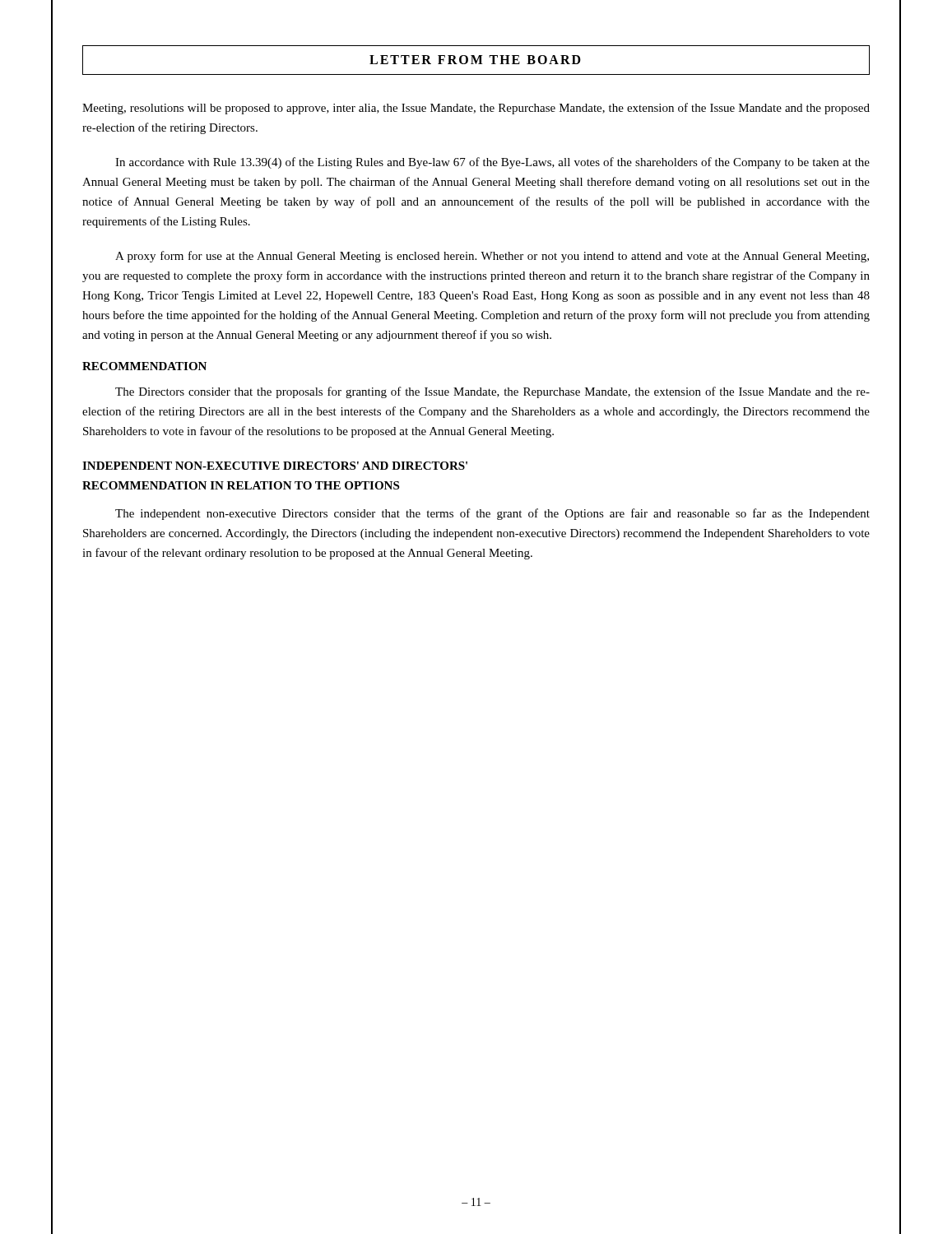The image size is (952, 1234).
Task: Click on the text block containing "The independent non-executive Directors"
Action: pos(476,533)
